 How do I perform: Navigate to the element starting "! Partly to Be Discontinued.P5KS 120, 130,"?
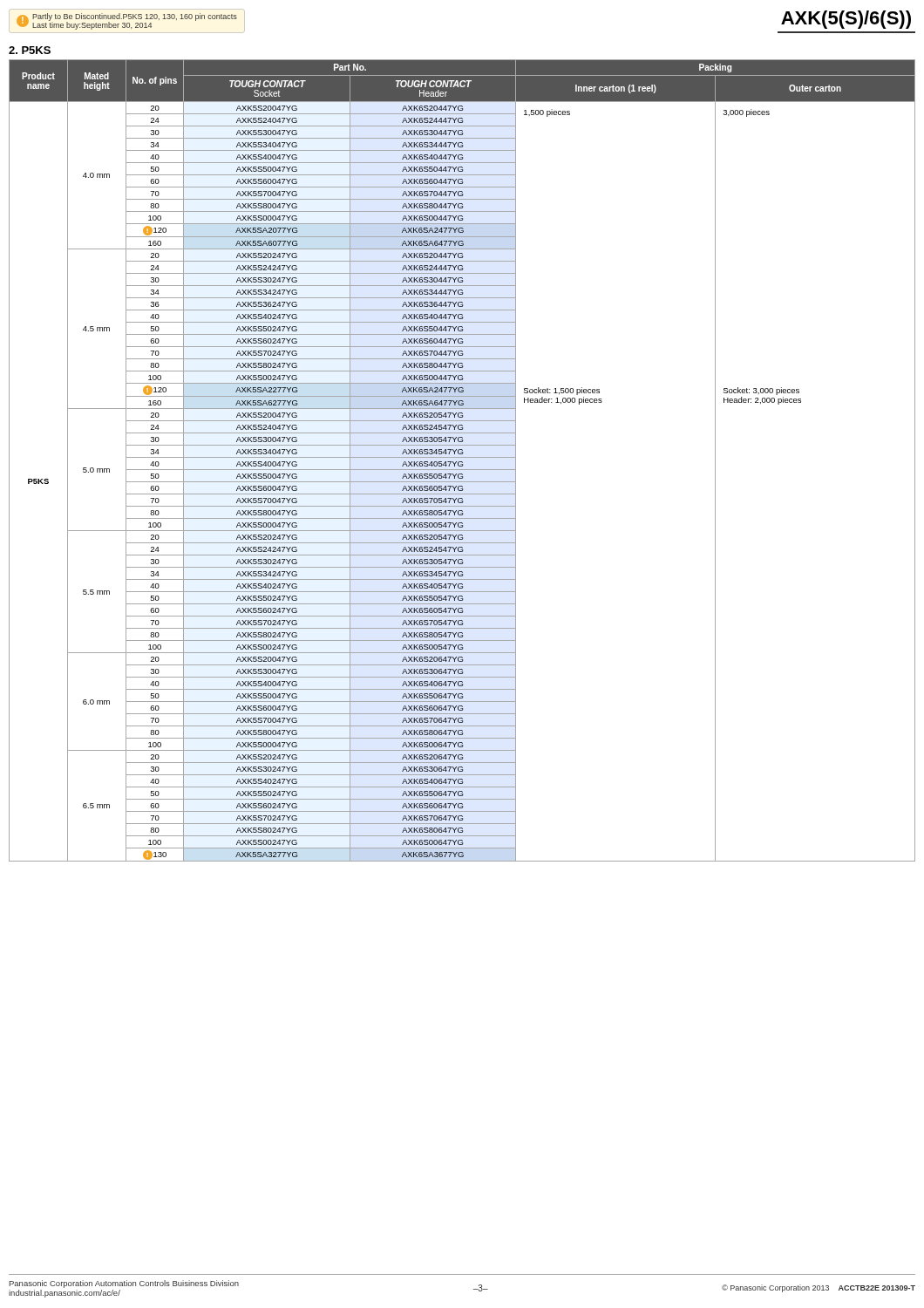(127, 21)
